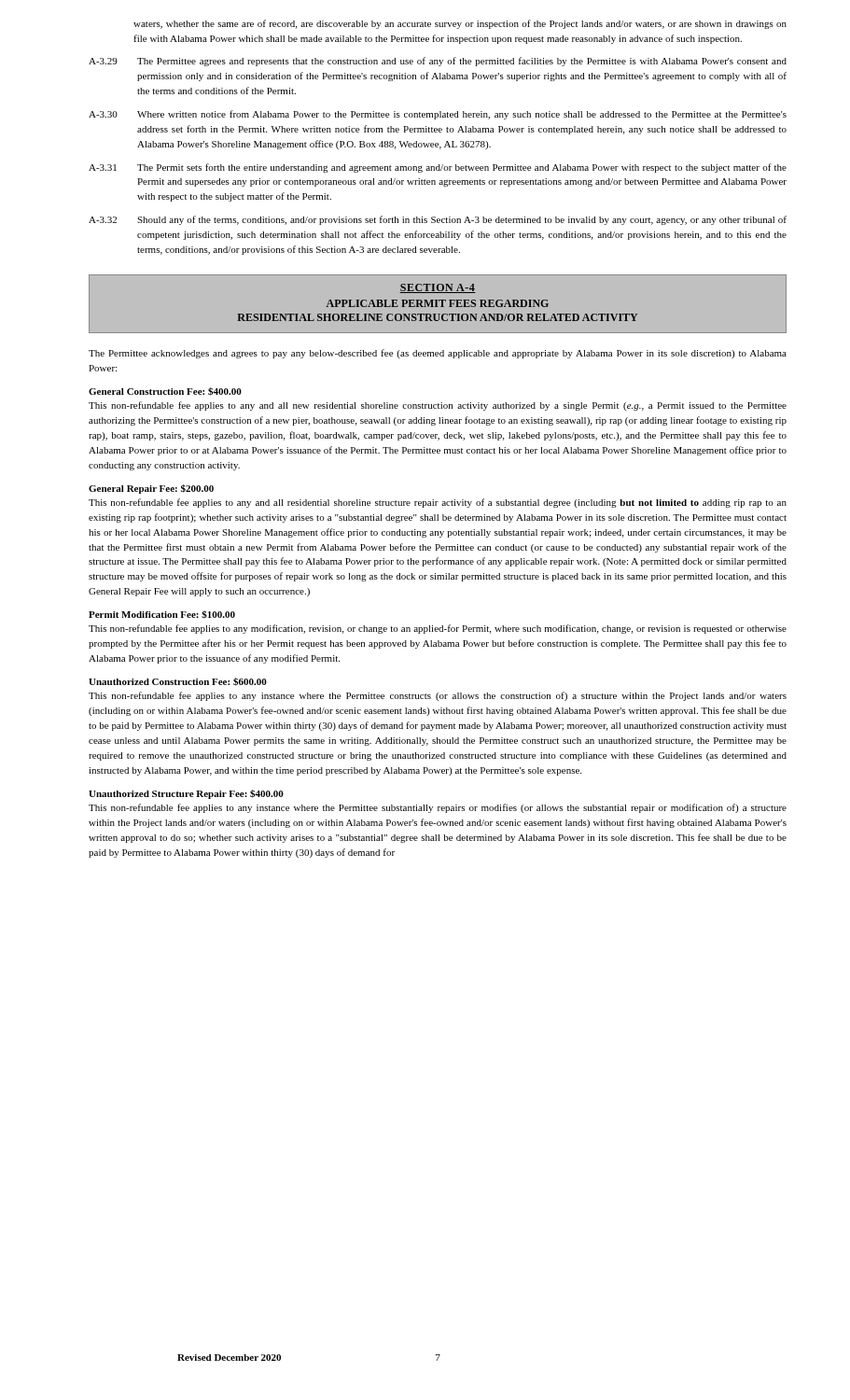Find the text block starting "SECTION A-4 APPLICABLE PERMIT FEES REGARDINGRESIDENTIAL SHORELINE"

click(438, 303)
